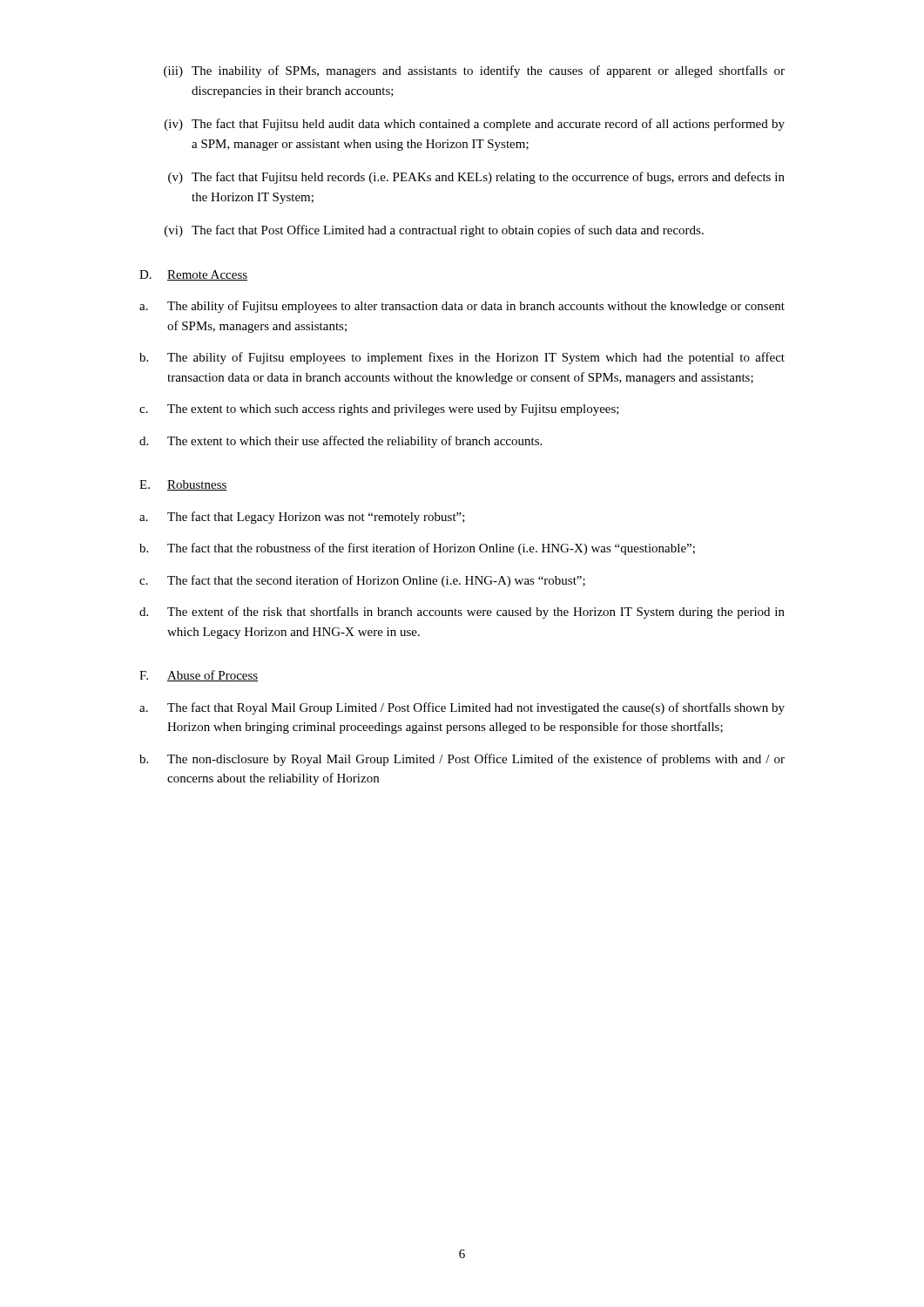Point to the block beginning "(iv) The fact that Fujitsu"
The height and width of the screenshot is (1307, 924).
(x=462, y=134)
